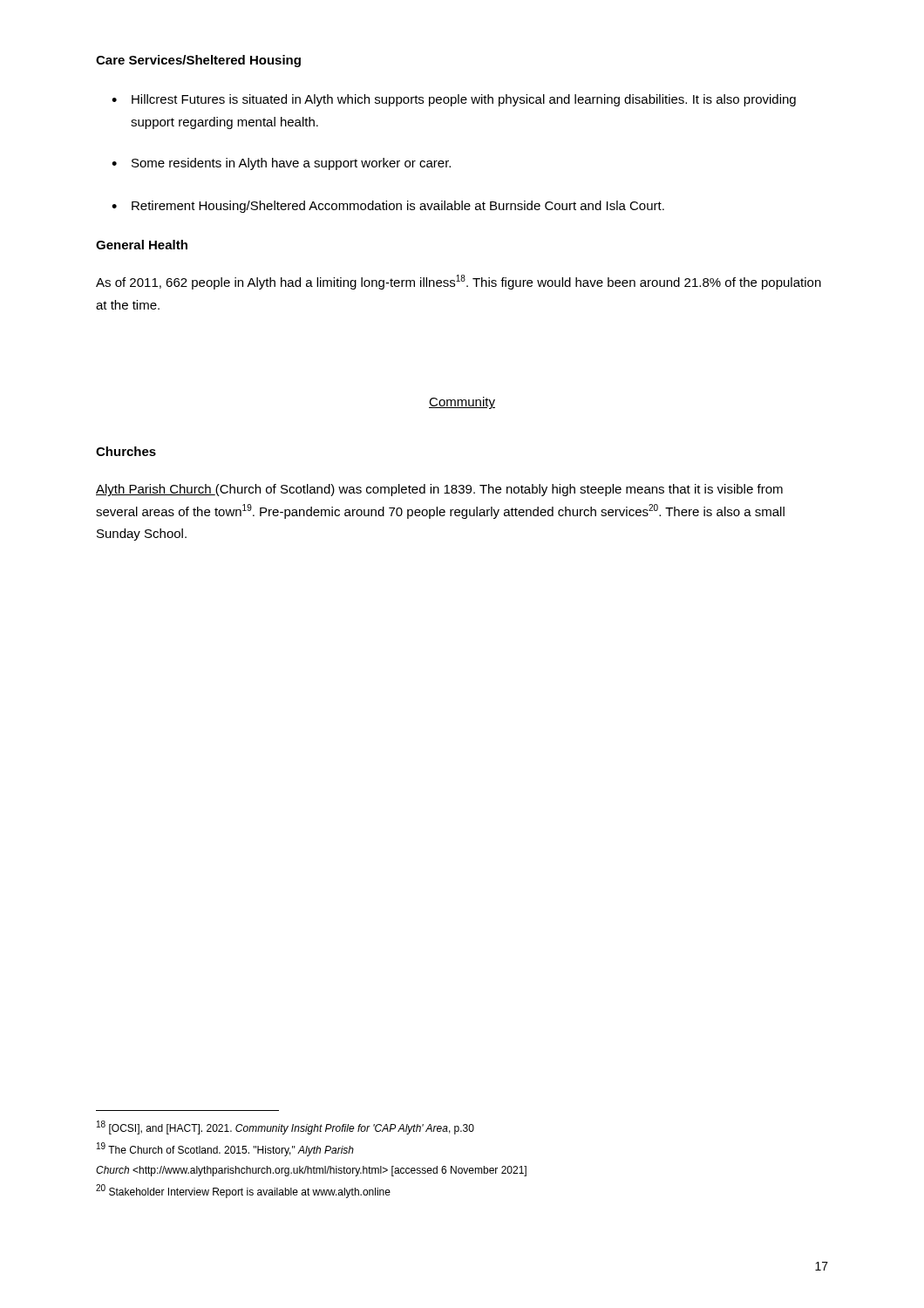Point to the block starting "• Some residents in Alyth"
924x1308 pixels.
tap(281, 164)
